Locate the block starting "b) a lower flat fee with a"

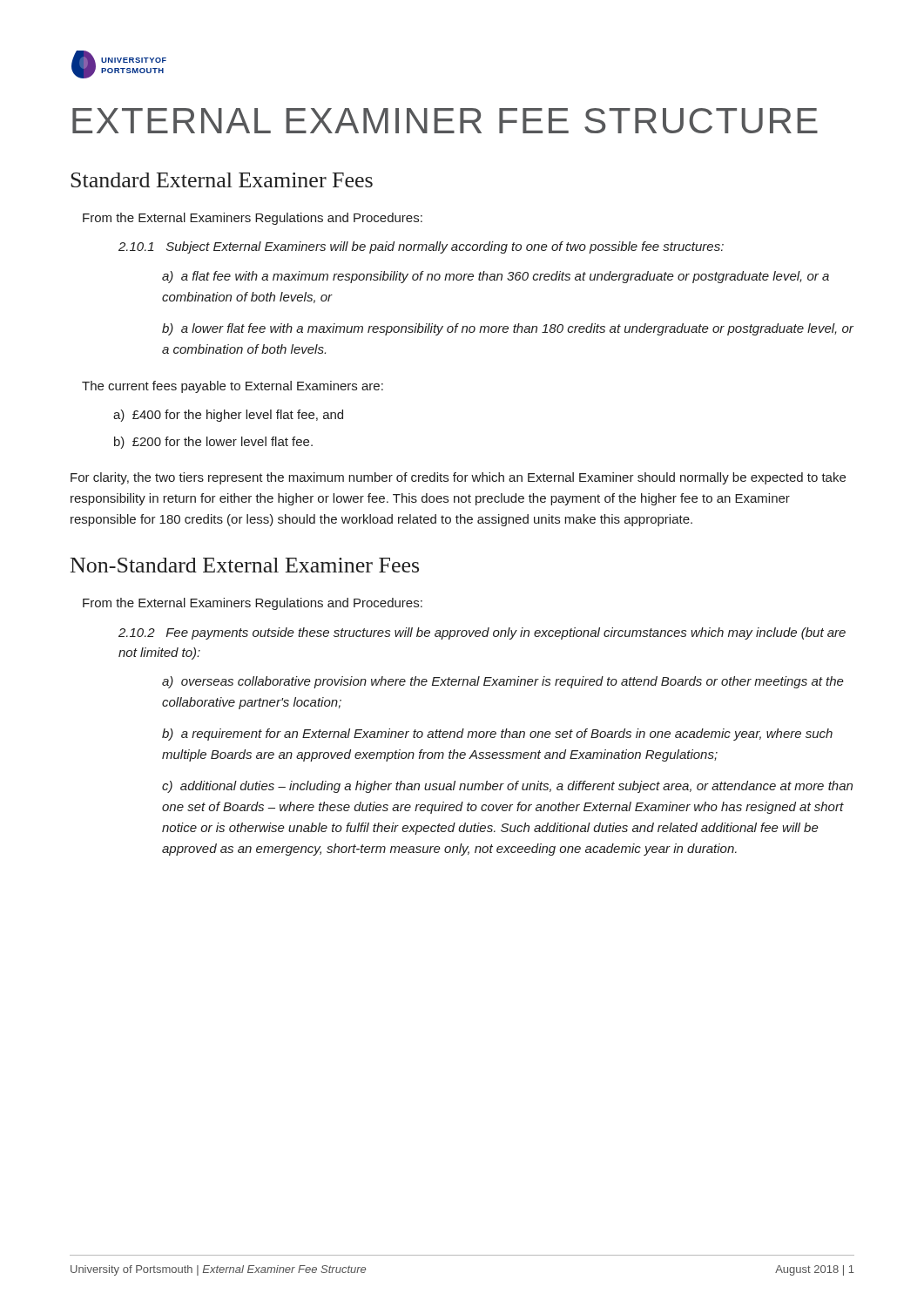(x=508, y=338)
